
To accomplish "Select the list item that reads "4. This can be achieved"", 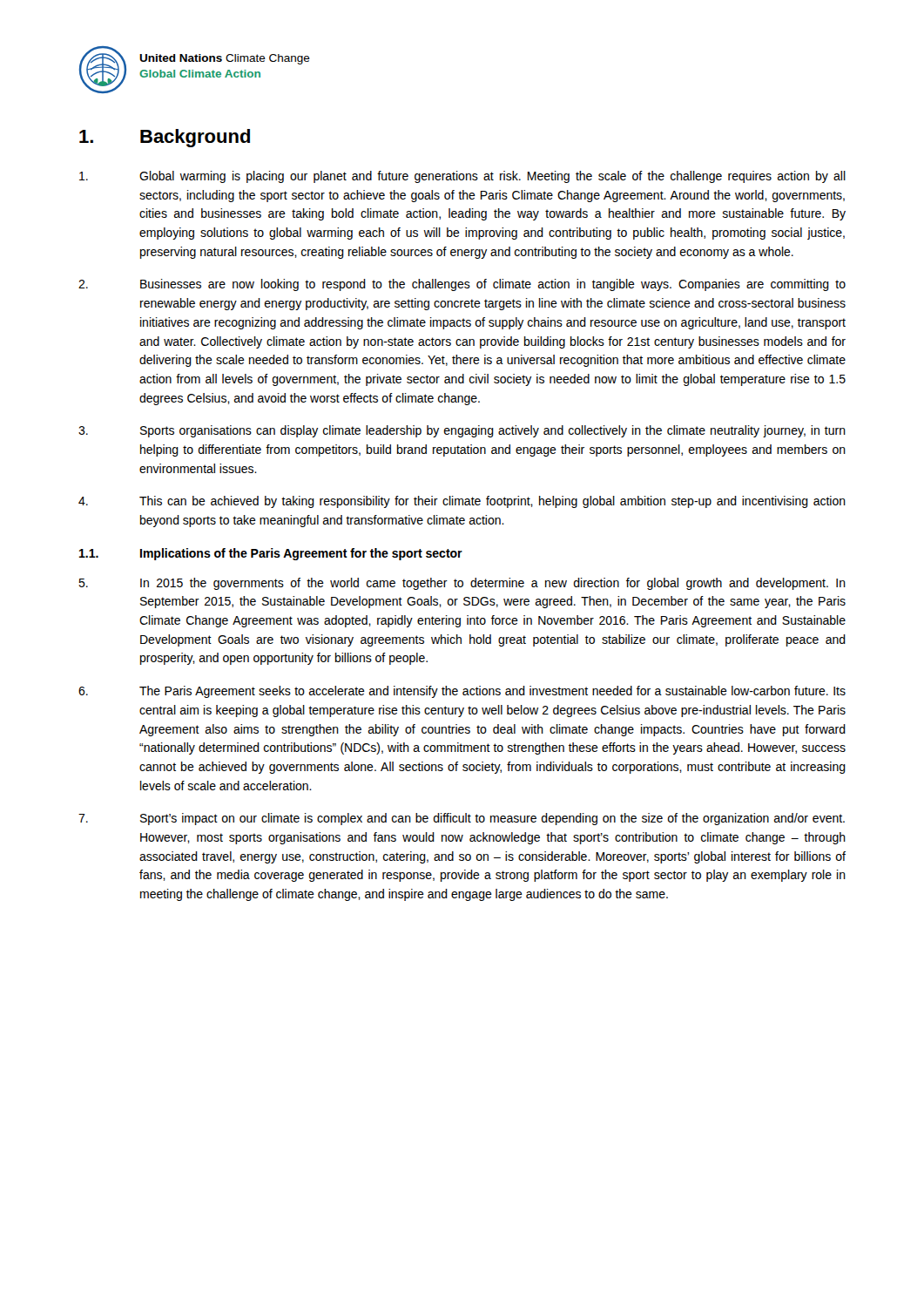I will [x=462, y=511].
